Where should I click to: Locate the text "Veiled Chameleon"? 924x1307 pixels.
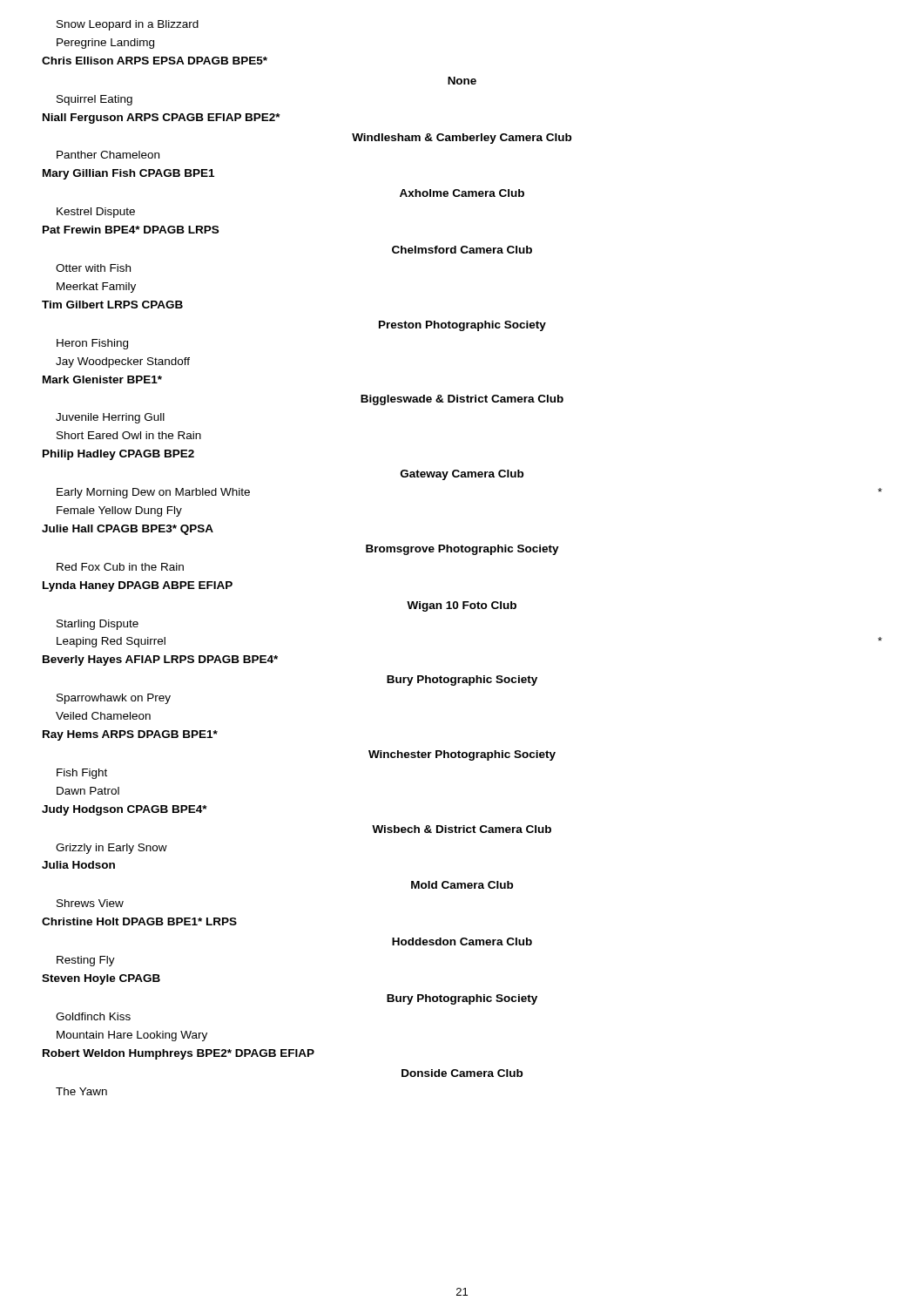tap(103, 716)
